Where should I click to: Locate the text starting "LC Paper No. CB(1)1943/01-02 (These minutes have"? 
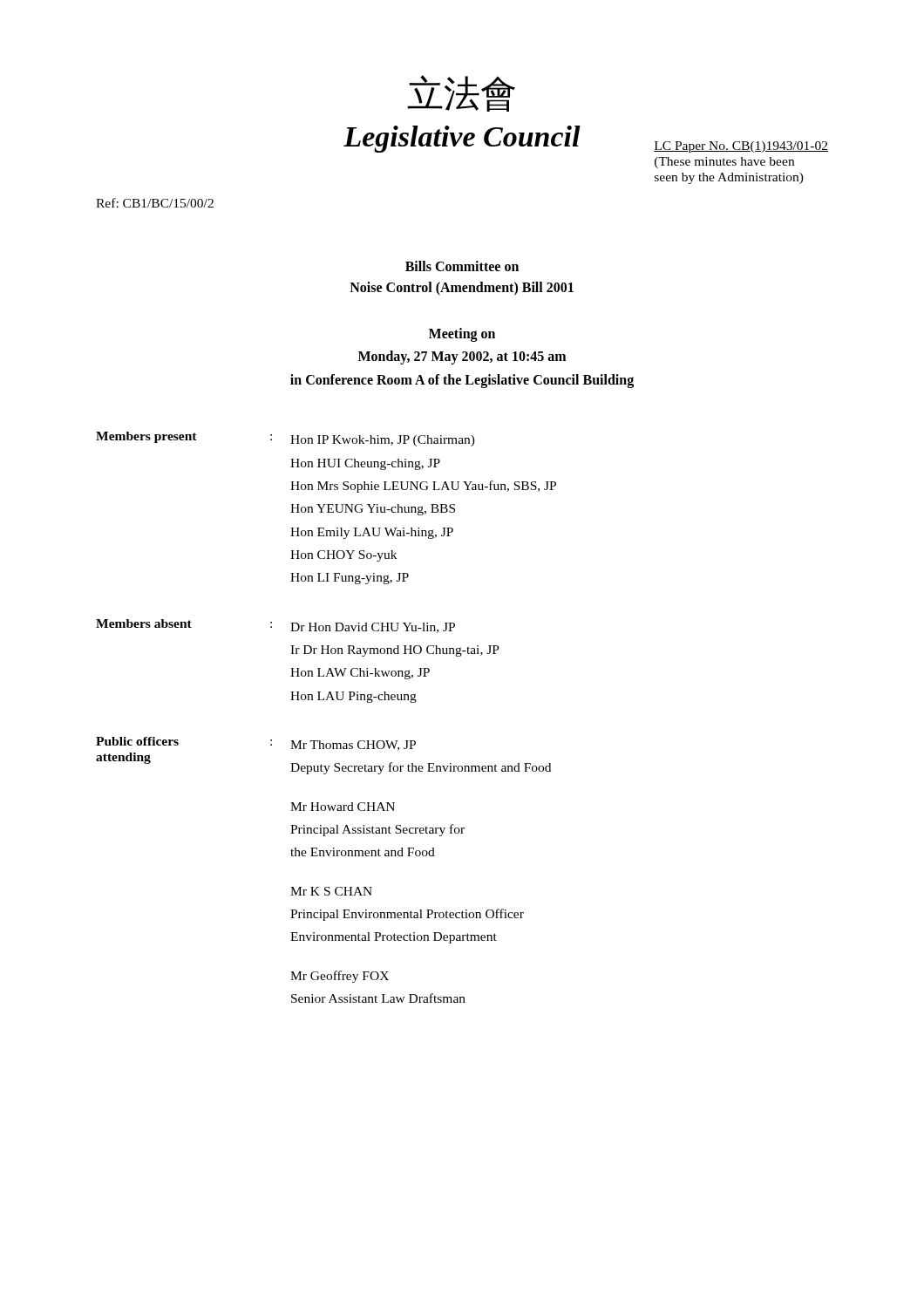(741, 161)
